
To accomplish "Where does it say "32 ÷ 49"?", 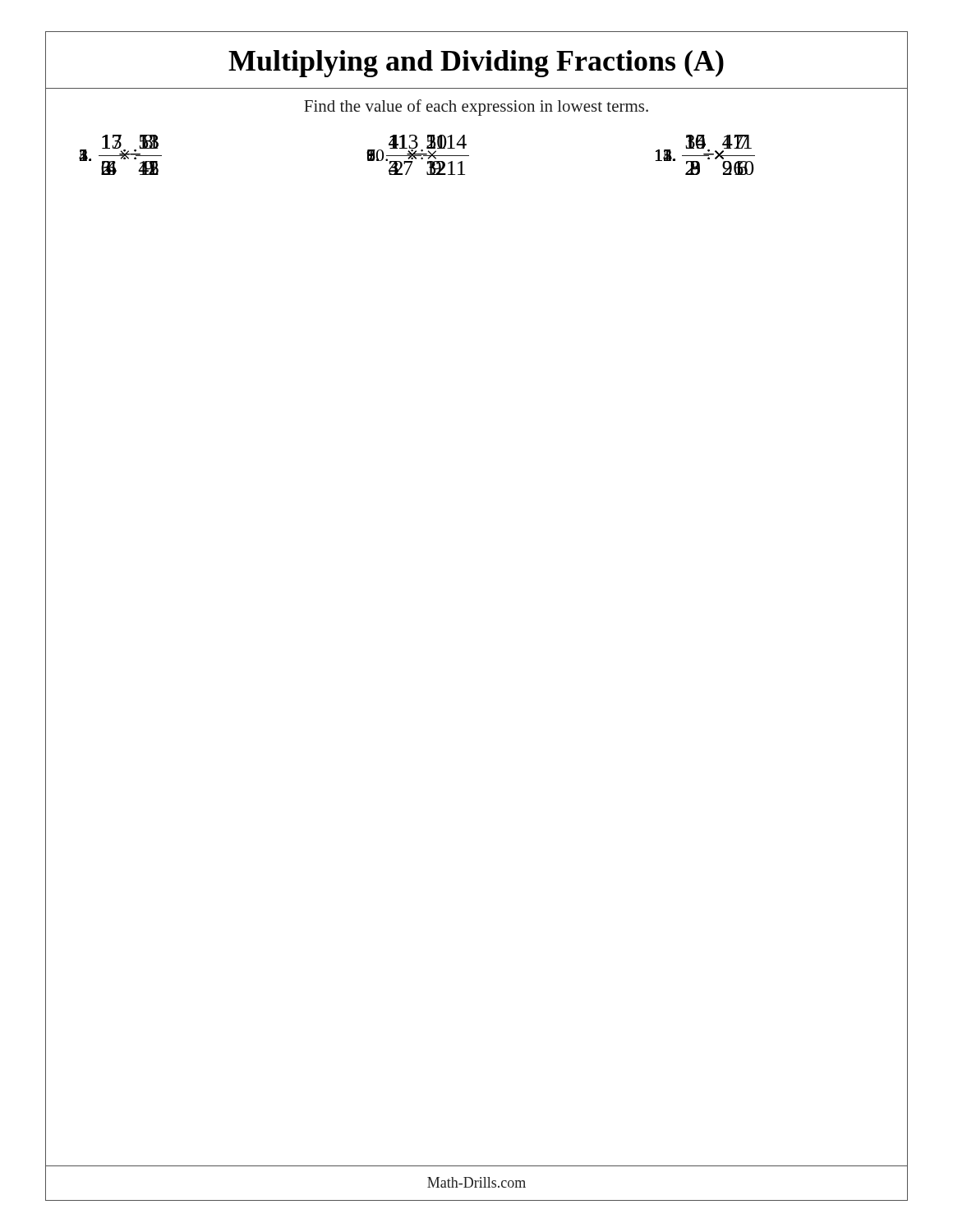I will (x=695, y=155).
